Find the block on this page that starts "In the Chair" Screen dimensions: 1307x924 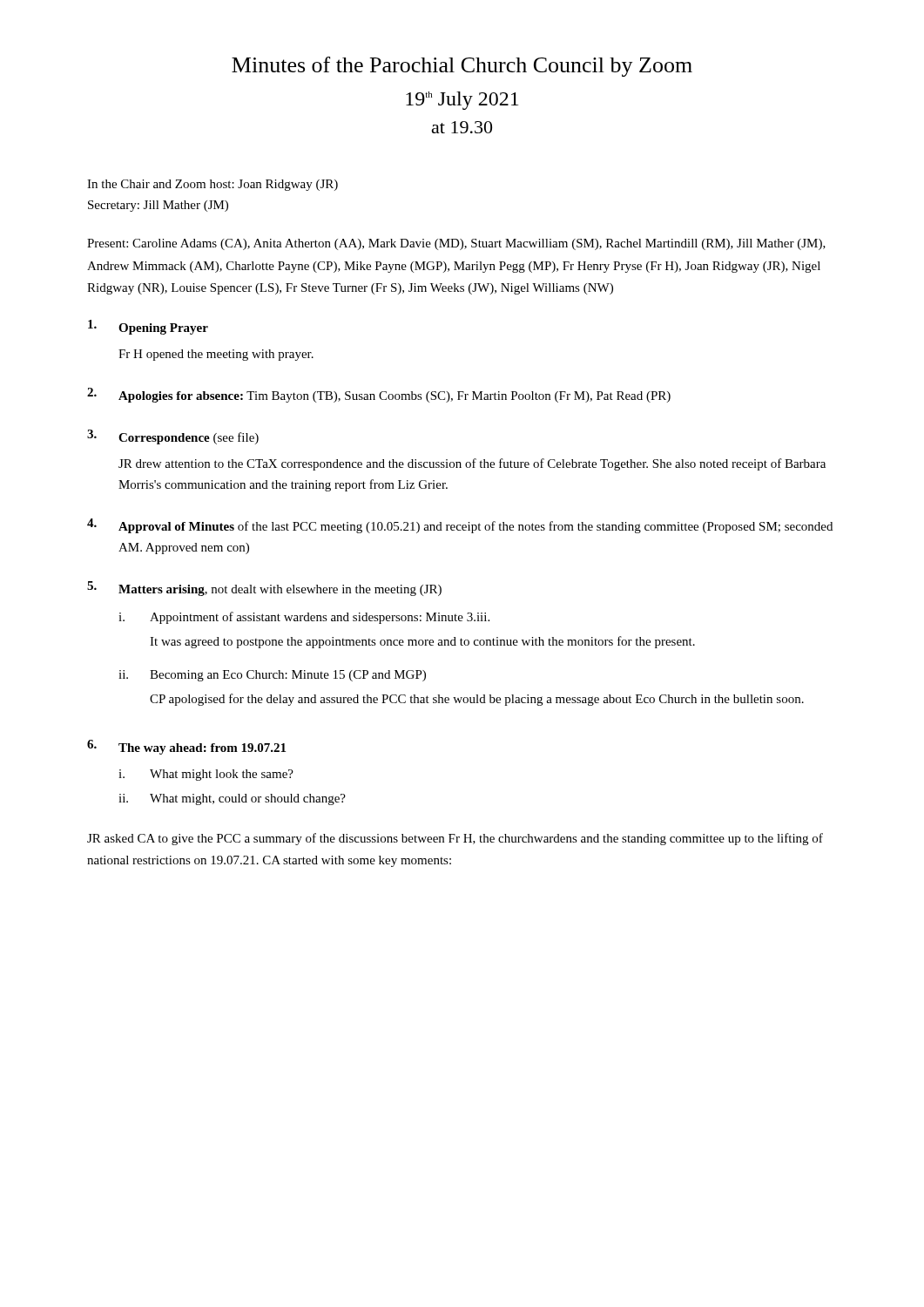coord(213,194)
